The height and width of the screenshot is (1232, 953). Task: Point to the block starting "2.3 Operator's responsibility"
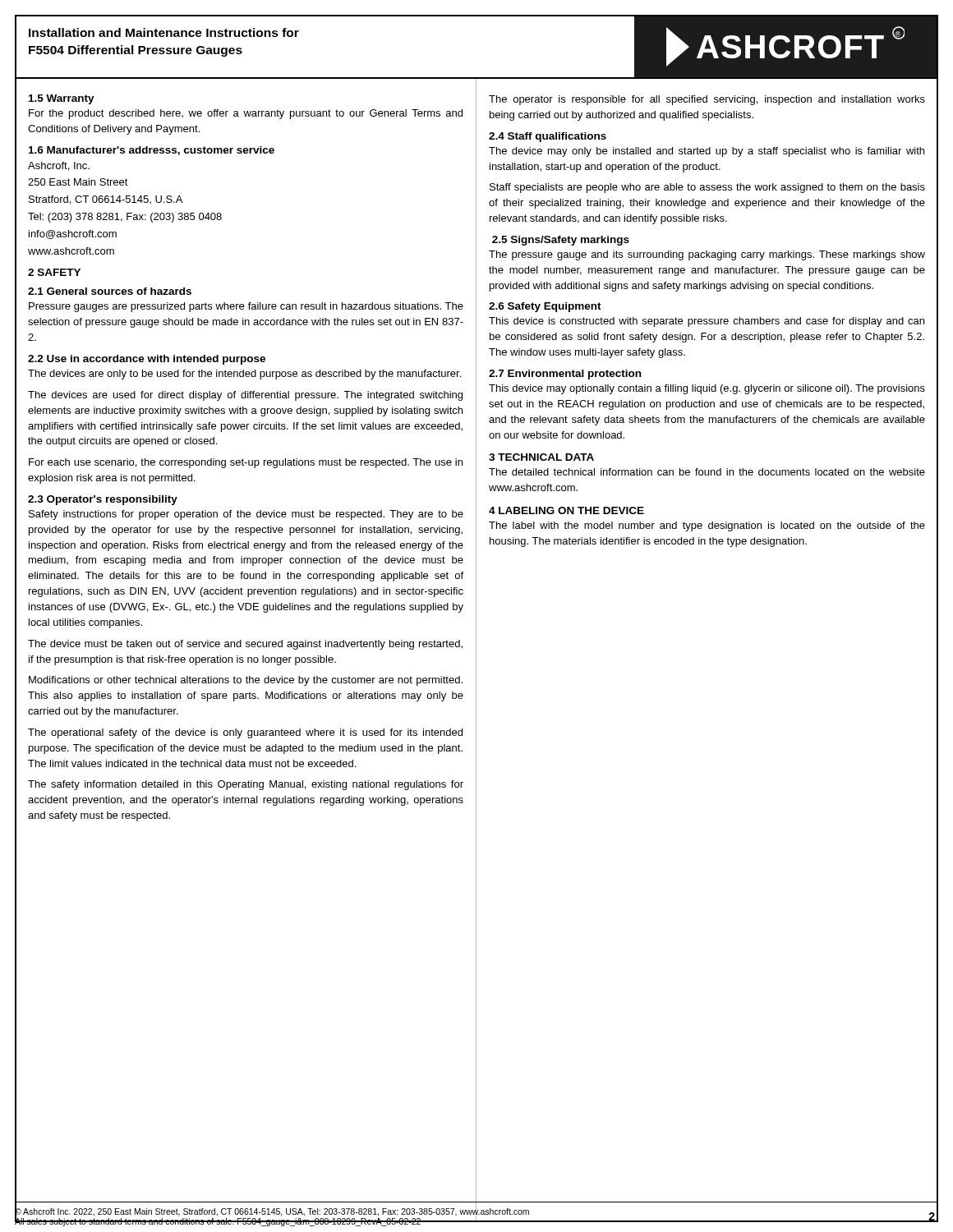click(103, 499)
